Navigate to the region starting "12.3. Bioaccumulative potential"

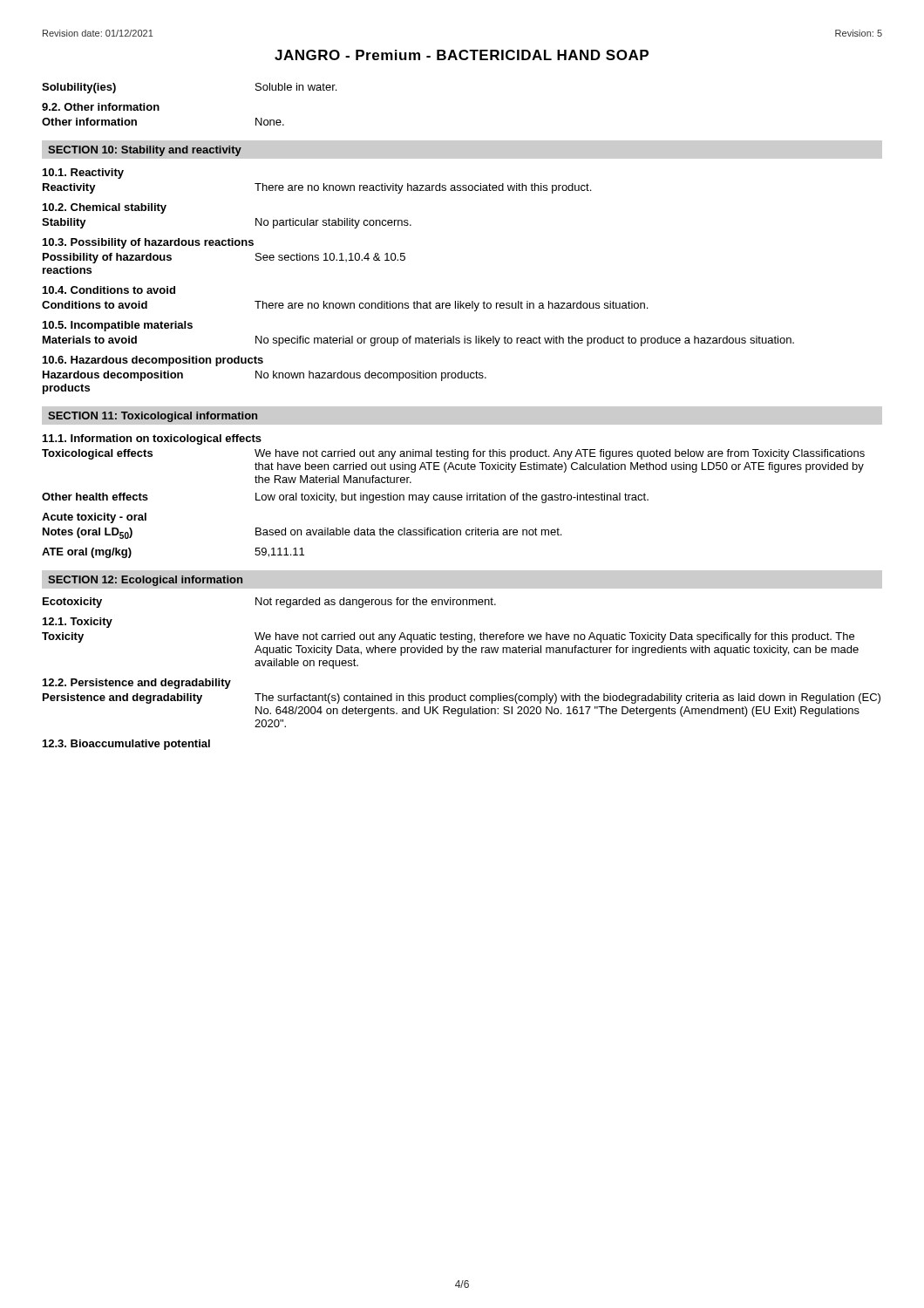126,743
